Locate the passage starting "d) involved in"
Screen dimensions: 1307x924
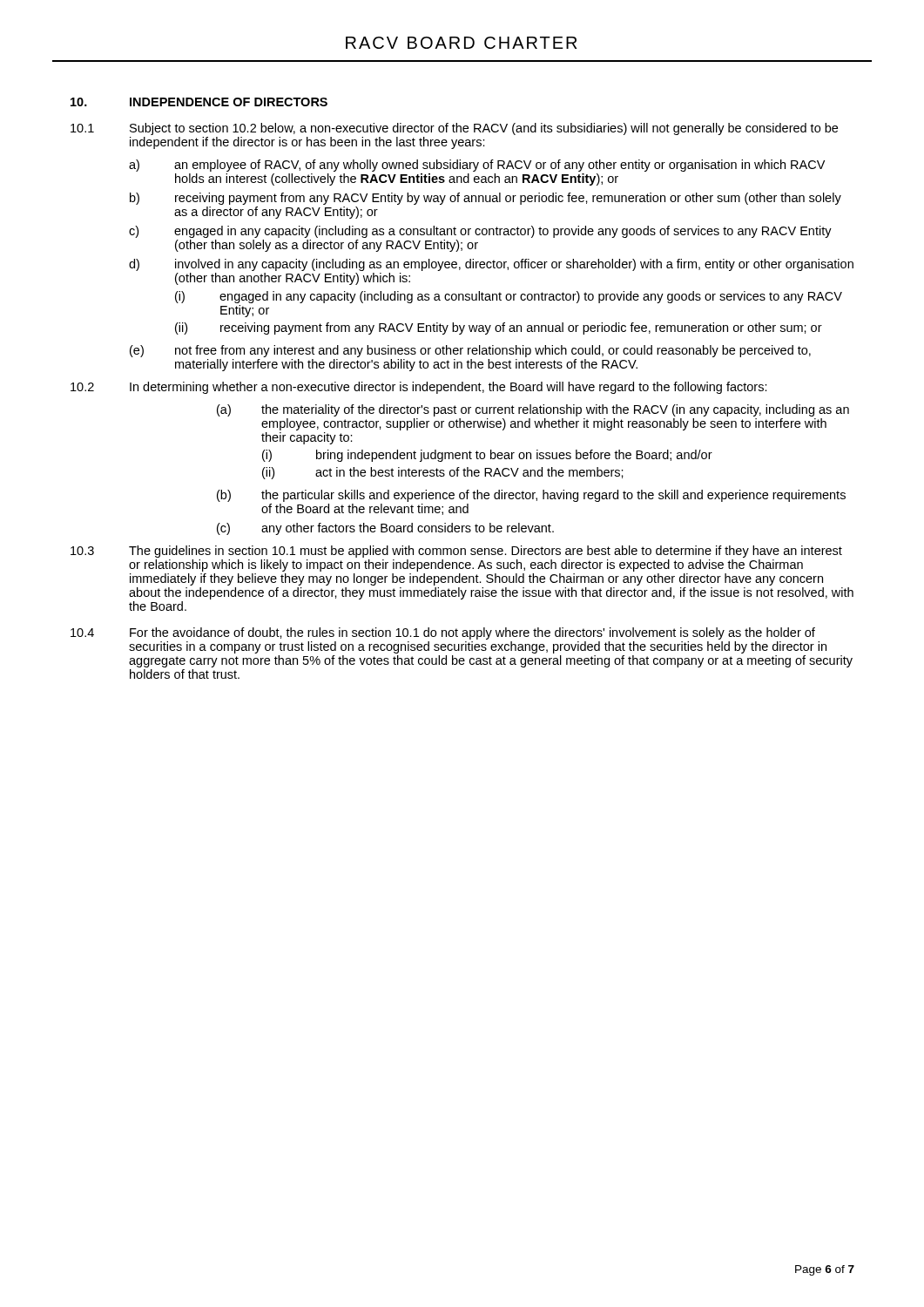(492, 298)
